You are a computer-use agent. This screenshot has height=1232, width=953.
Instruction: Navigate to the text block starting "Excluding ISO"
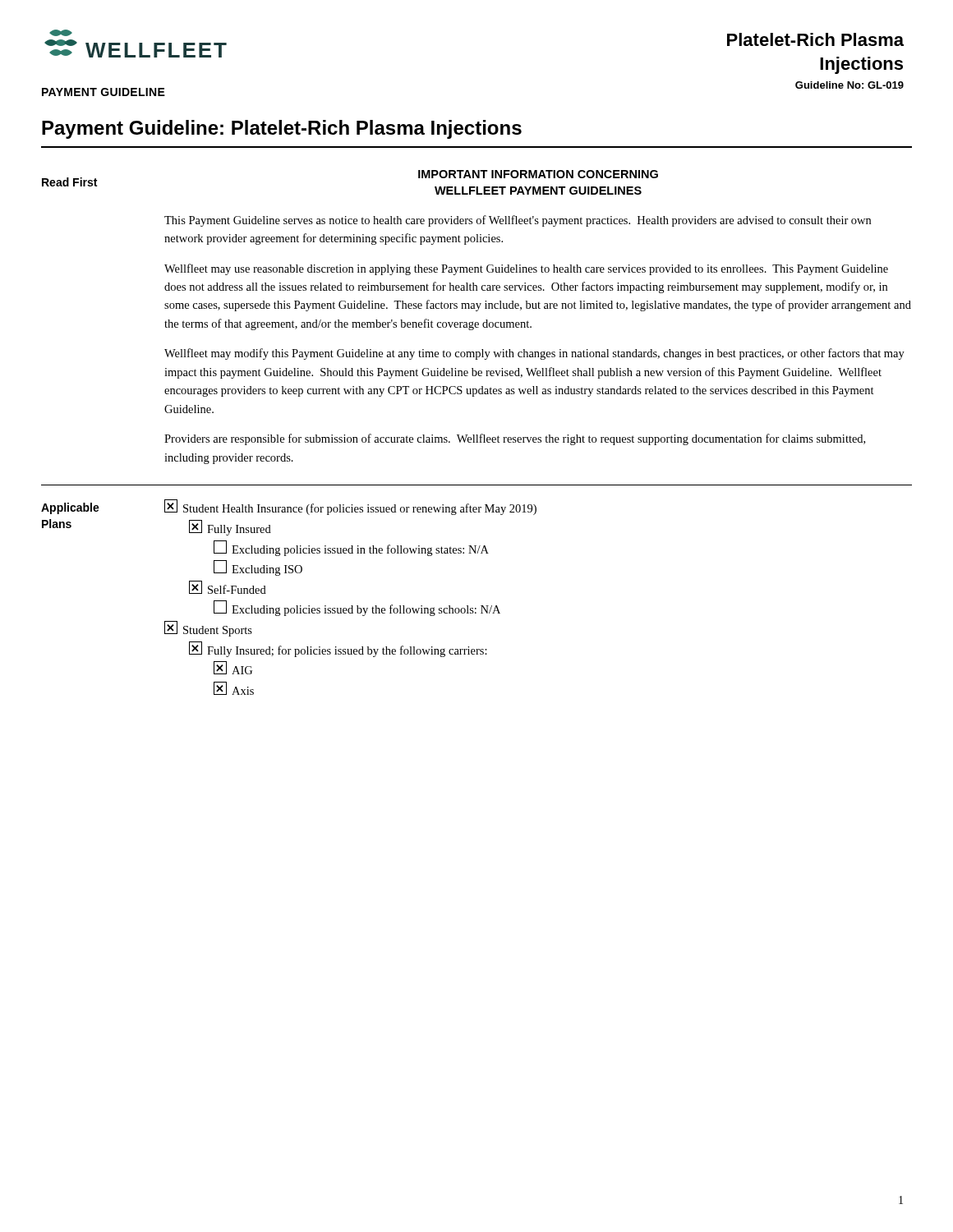pos(258,570)
